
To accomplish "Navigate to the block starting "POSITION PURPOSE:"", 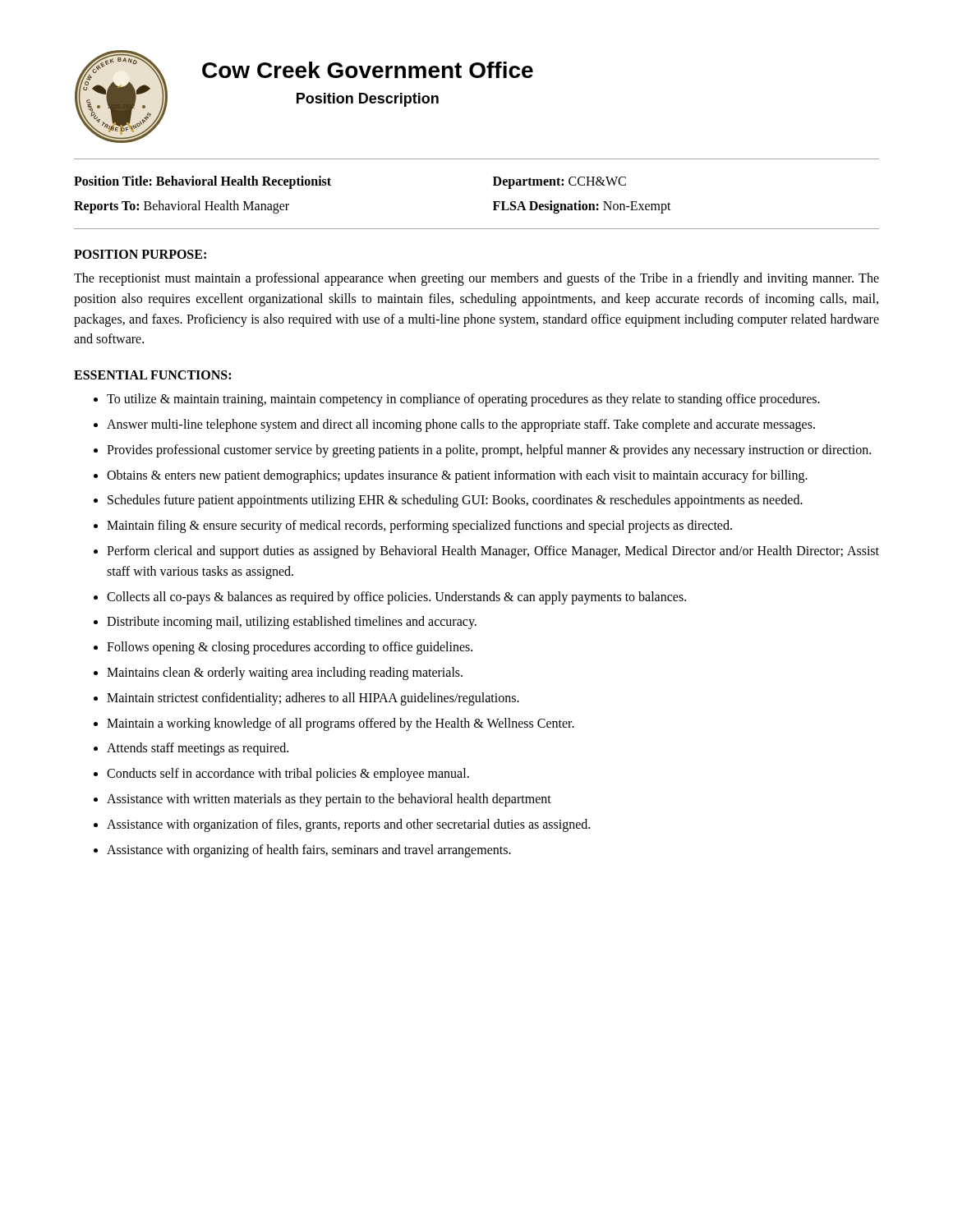I will [141, 254].
